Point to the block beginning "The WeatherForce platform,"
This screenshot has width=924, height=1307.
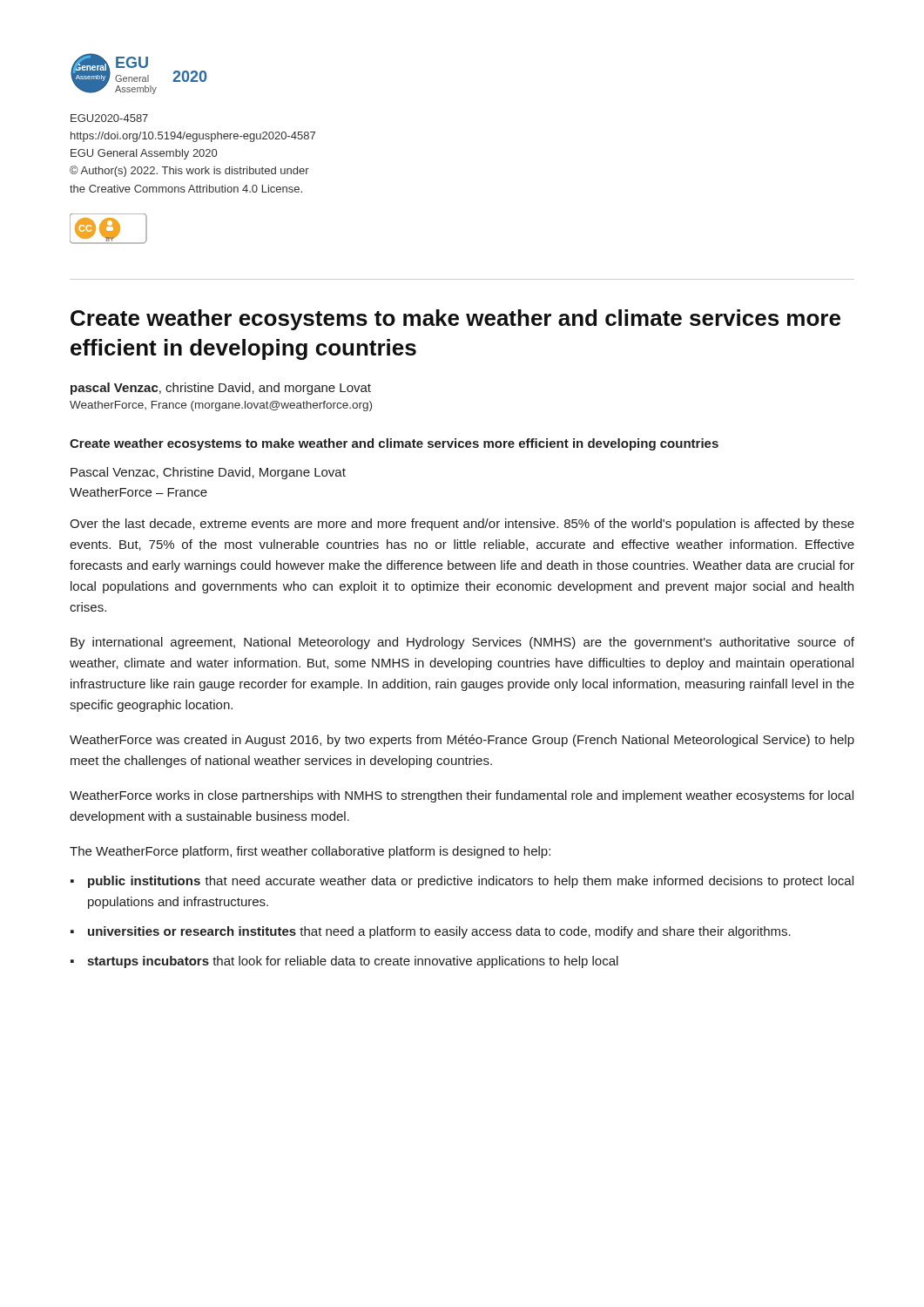[x=311, y=851]
